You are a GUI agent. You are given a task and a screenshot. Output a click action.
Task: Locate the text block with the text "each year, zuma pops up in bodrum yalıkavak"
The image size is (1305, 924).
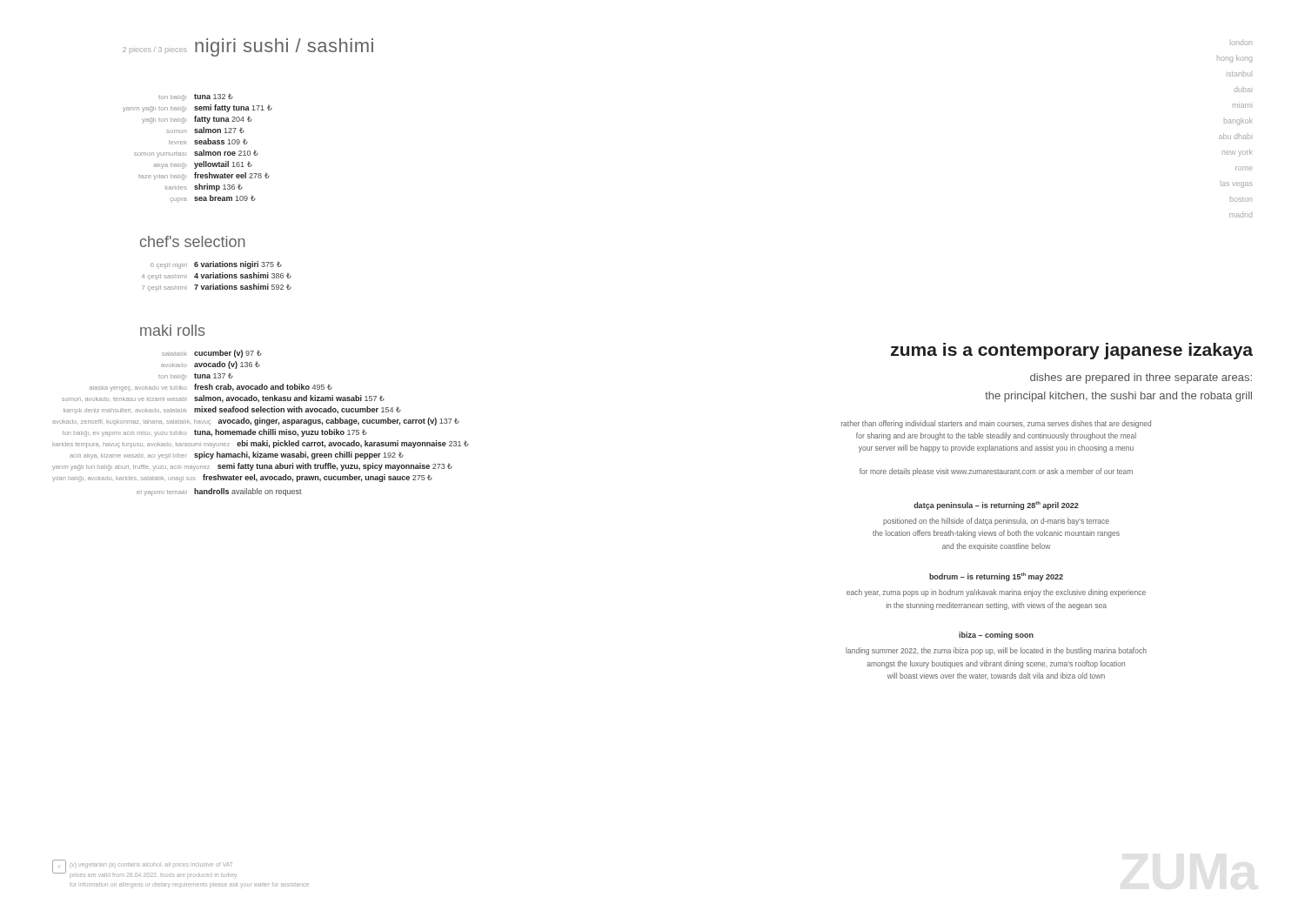[996, 599]
